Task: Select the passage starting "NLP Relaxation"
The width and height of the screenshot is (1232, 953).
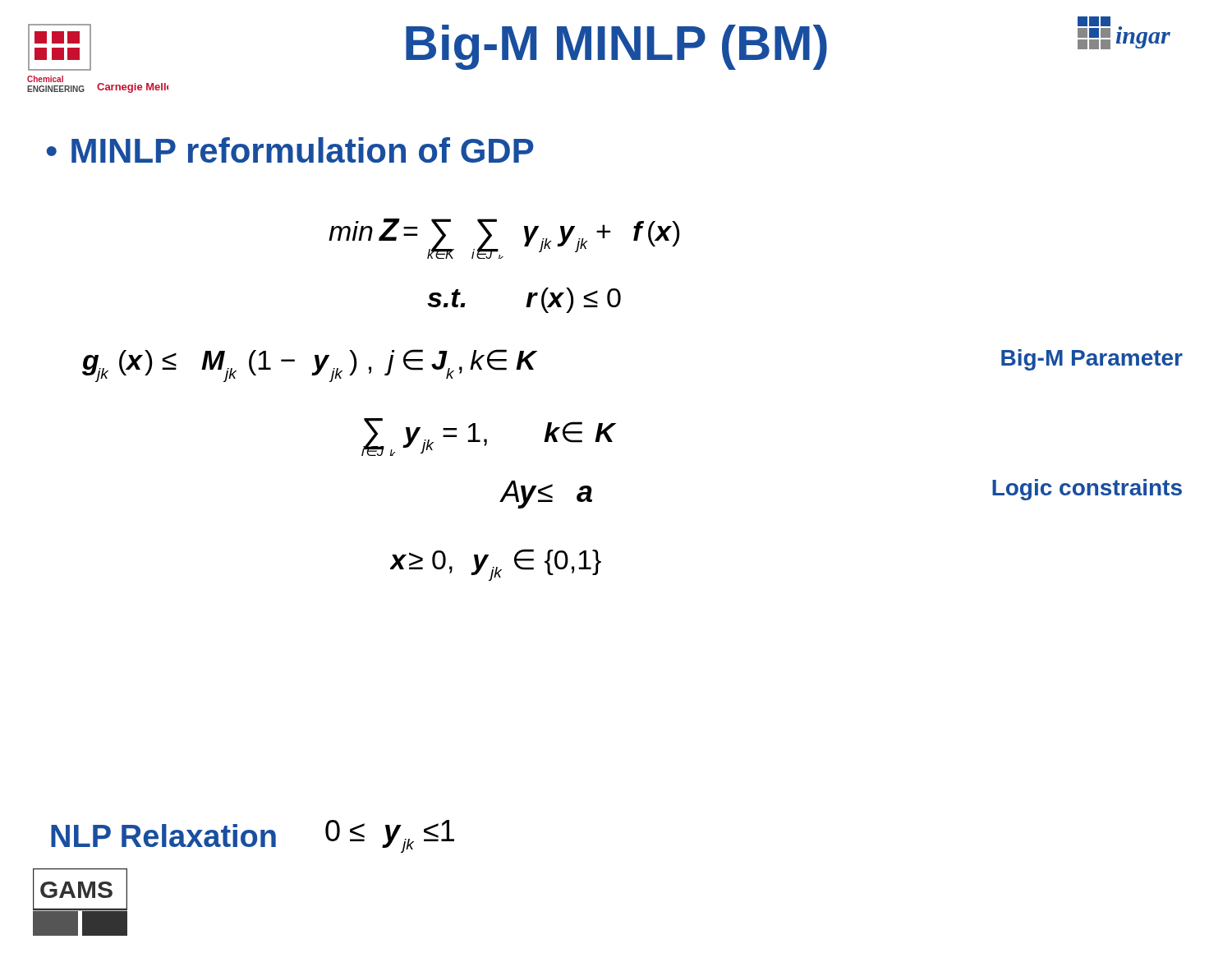Action: coord(163,836)
